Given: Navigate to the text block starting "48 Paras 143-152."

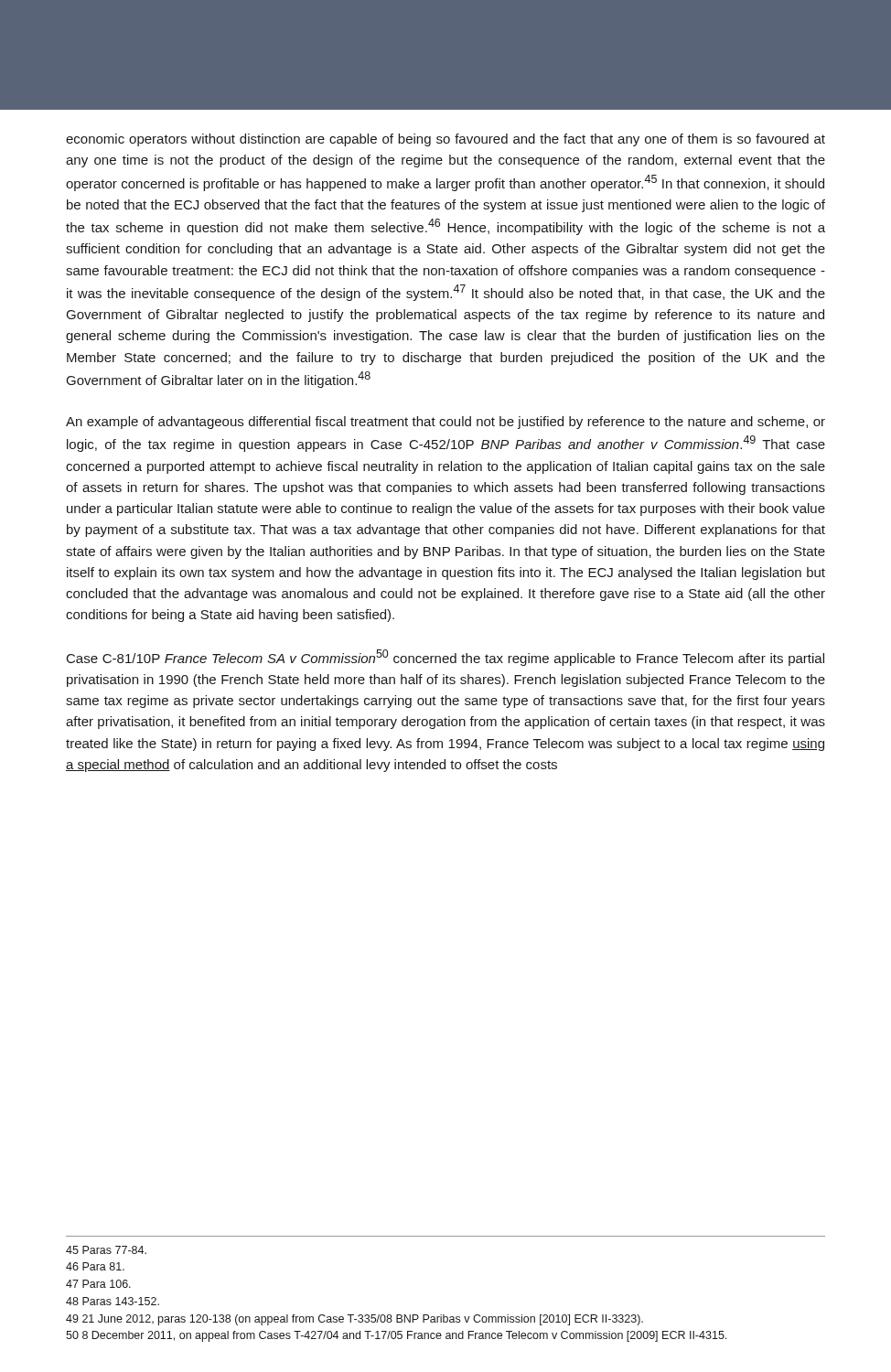Looking at the screenshot, I should point(113,1301).
